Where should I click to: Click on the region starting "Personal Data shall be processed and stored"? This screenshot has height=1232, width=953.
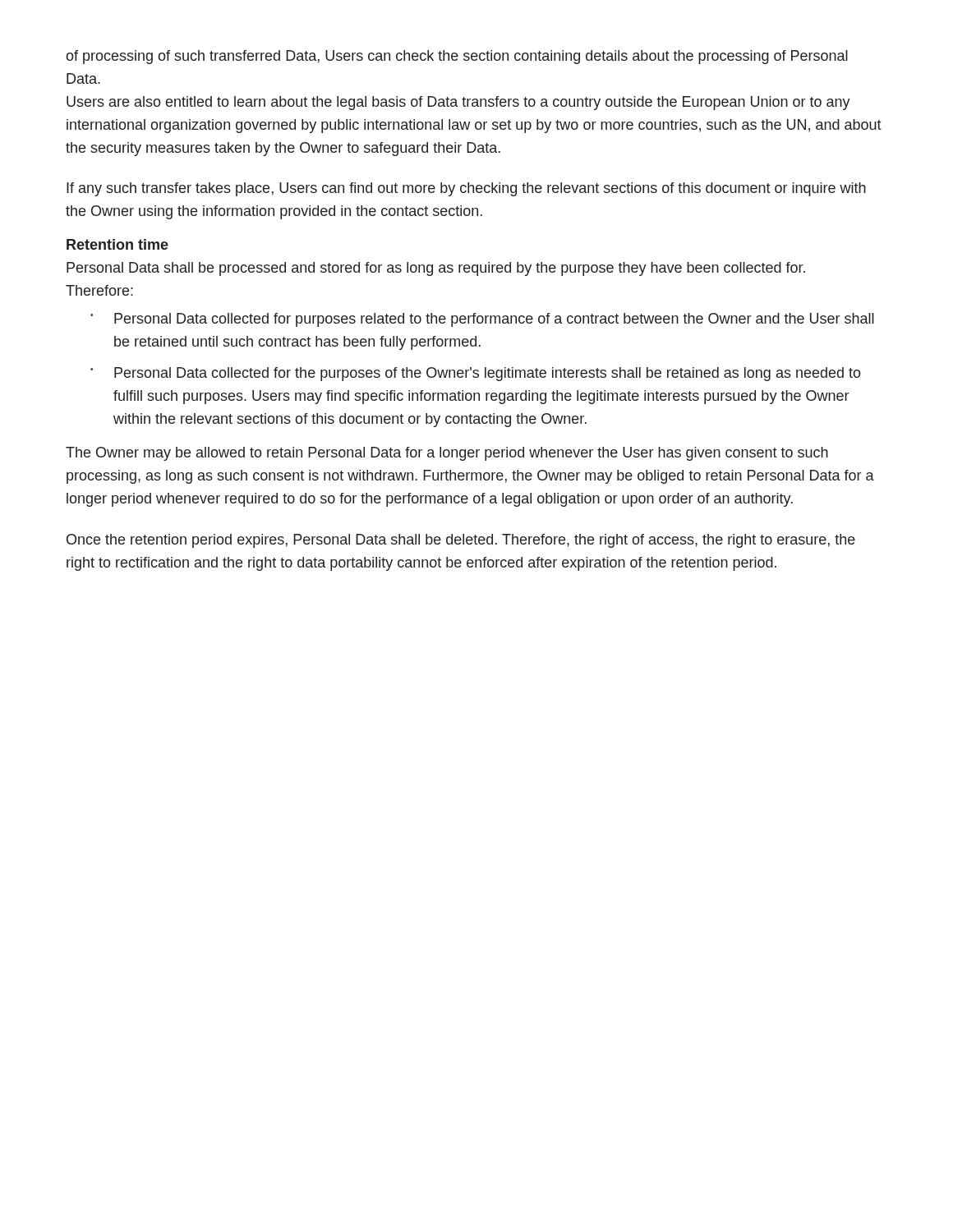pyautogui.click(x=436, y=268)
